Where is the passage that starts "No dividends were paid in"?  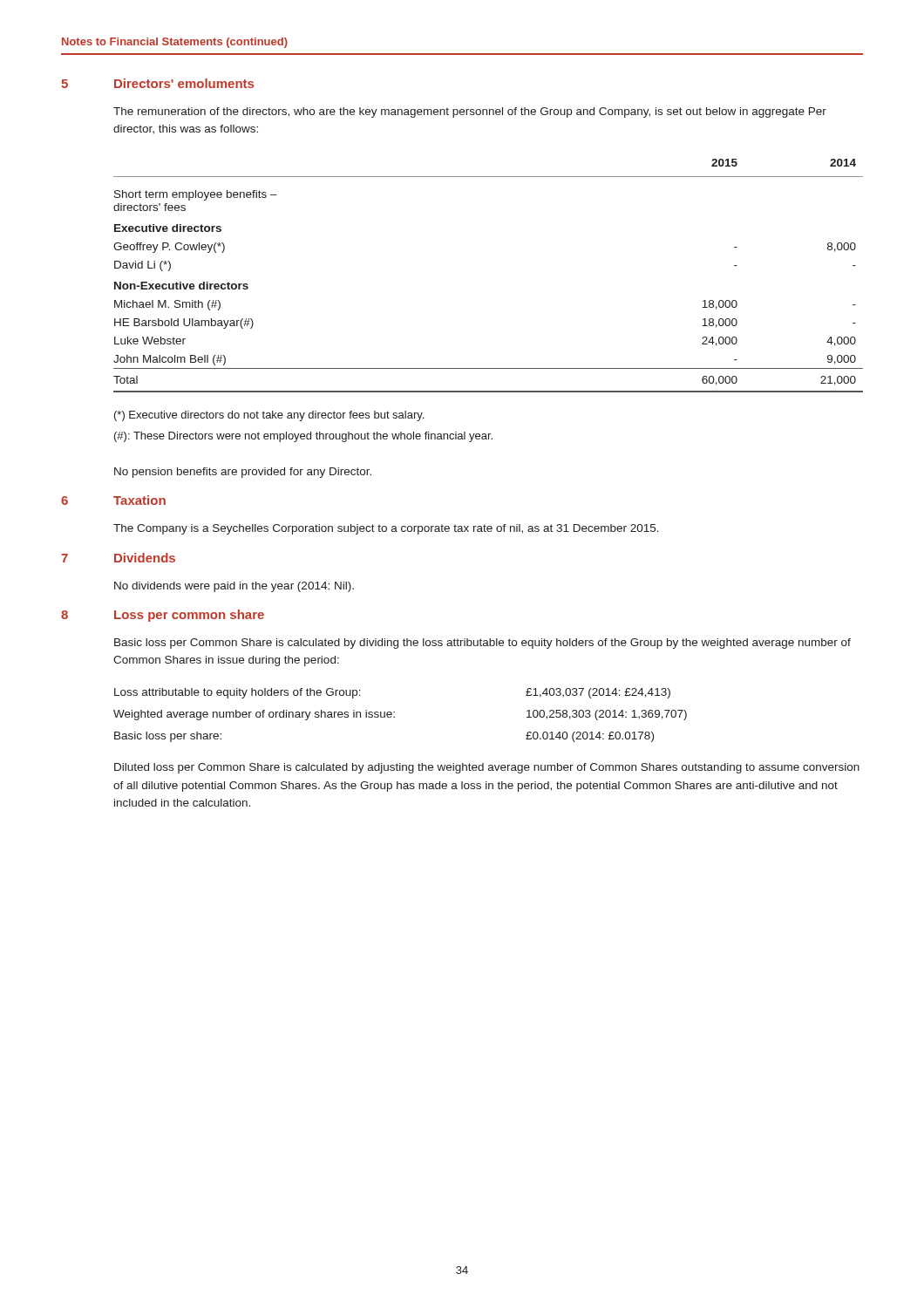(x=234, y=585)
